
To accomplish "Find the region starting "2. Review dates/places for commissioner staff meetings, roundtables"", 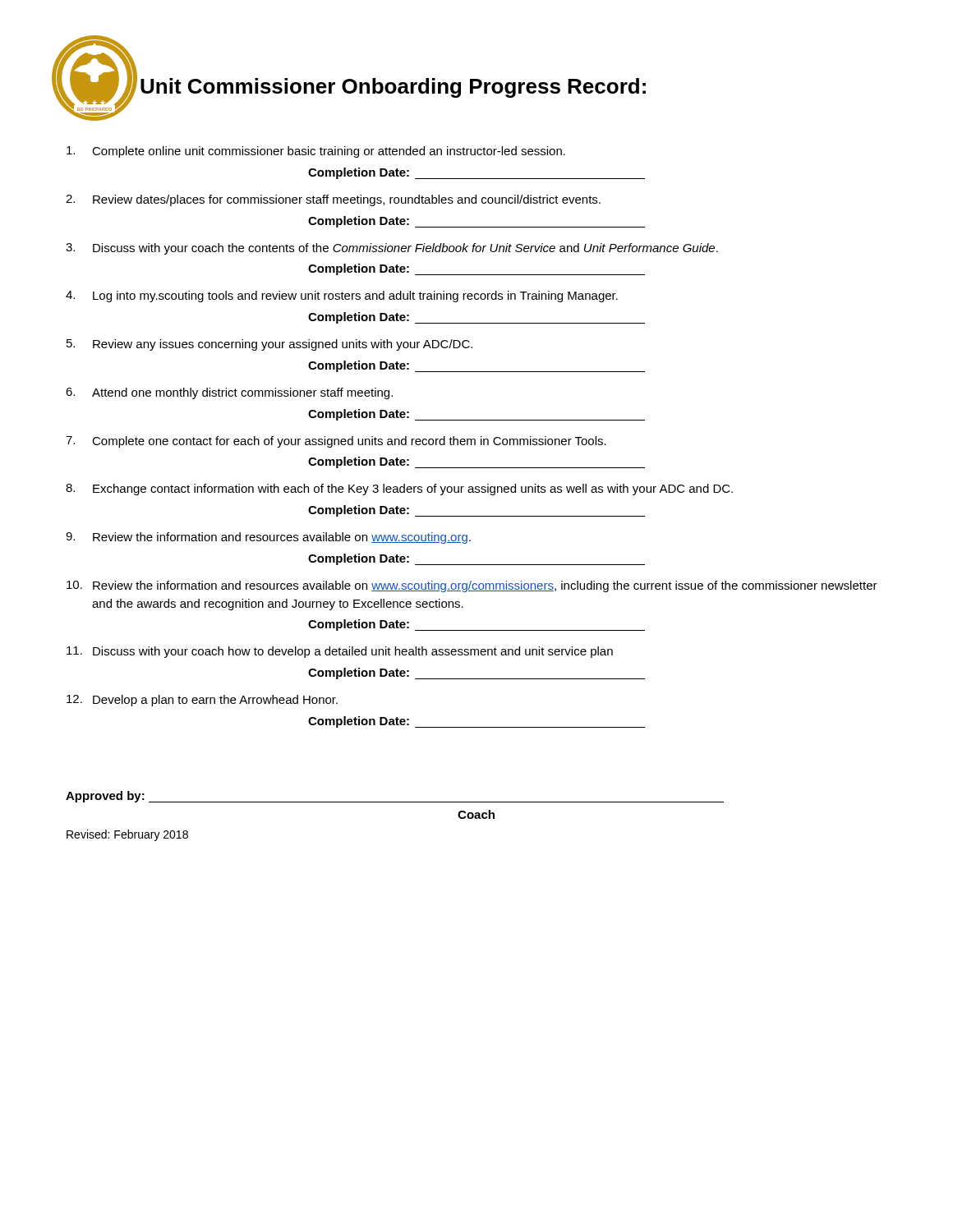I will click(x=476, y=209).
